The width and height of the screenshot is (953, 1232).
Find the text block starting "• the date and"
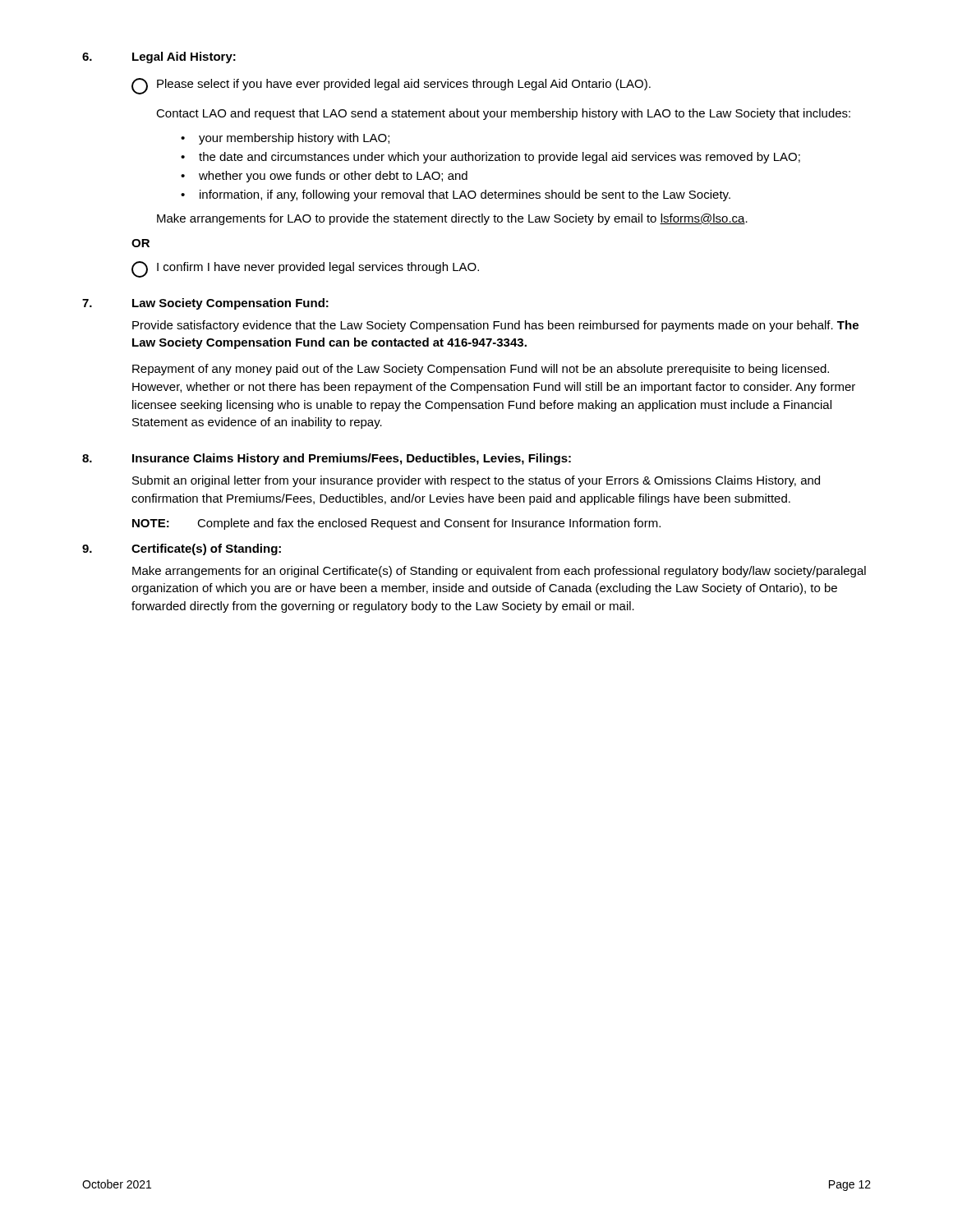point(526,156)
